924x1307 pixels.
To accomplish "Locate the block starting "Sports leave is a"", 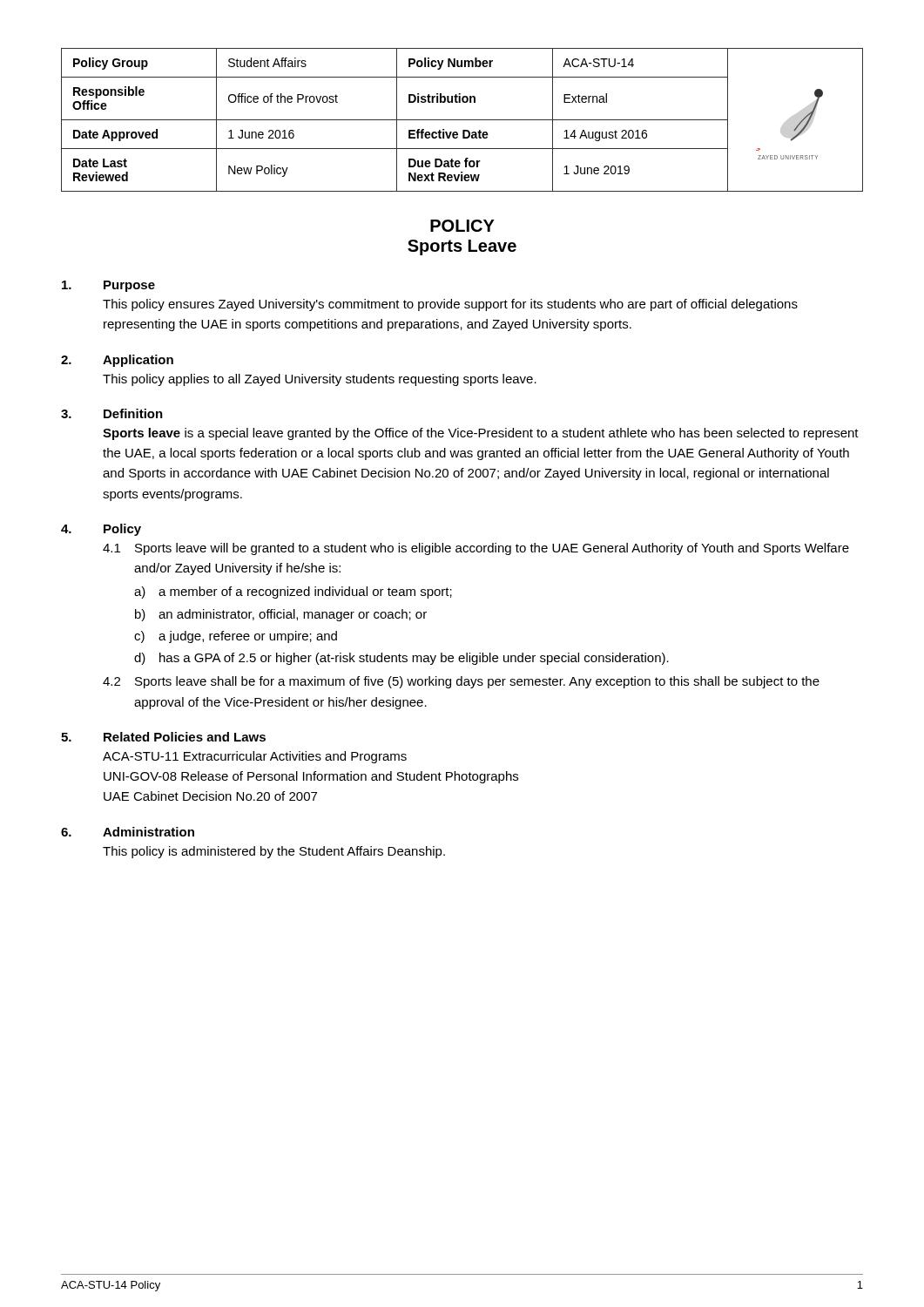I will (x=480, y=463).
